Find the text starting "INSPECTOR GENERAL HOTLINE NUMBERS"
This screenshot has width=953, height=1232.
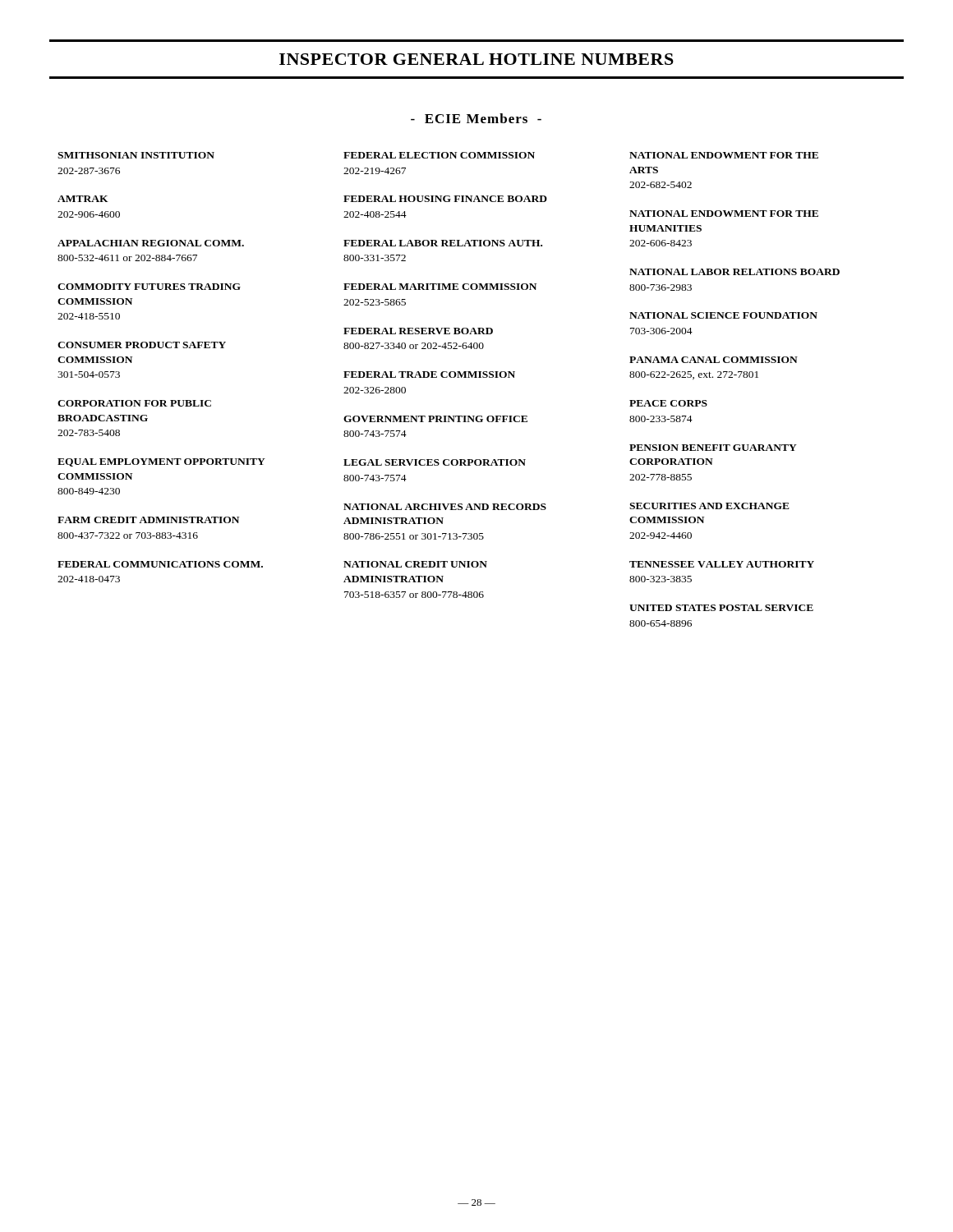pyautogui.click(x=476, y=59)
